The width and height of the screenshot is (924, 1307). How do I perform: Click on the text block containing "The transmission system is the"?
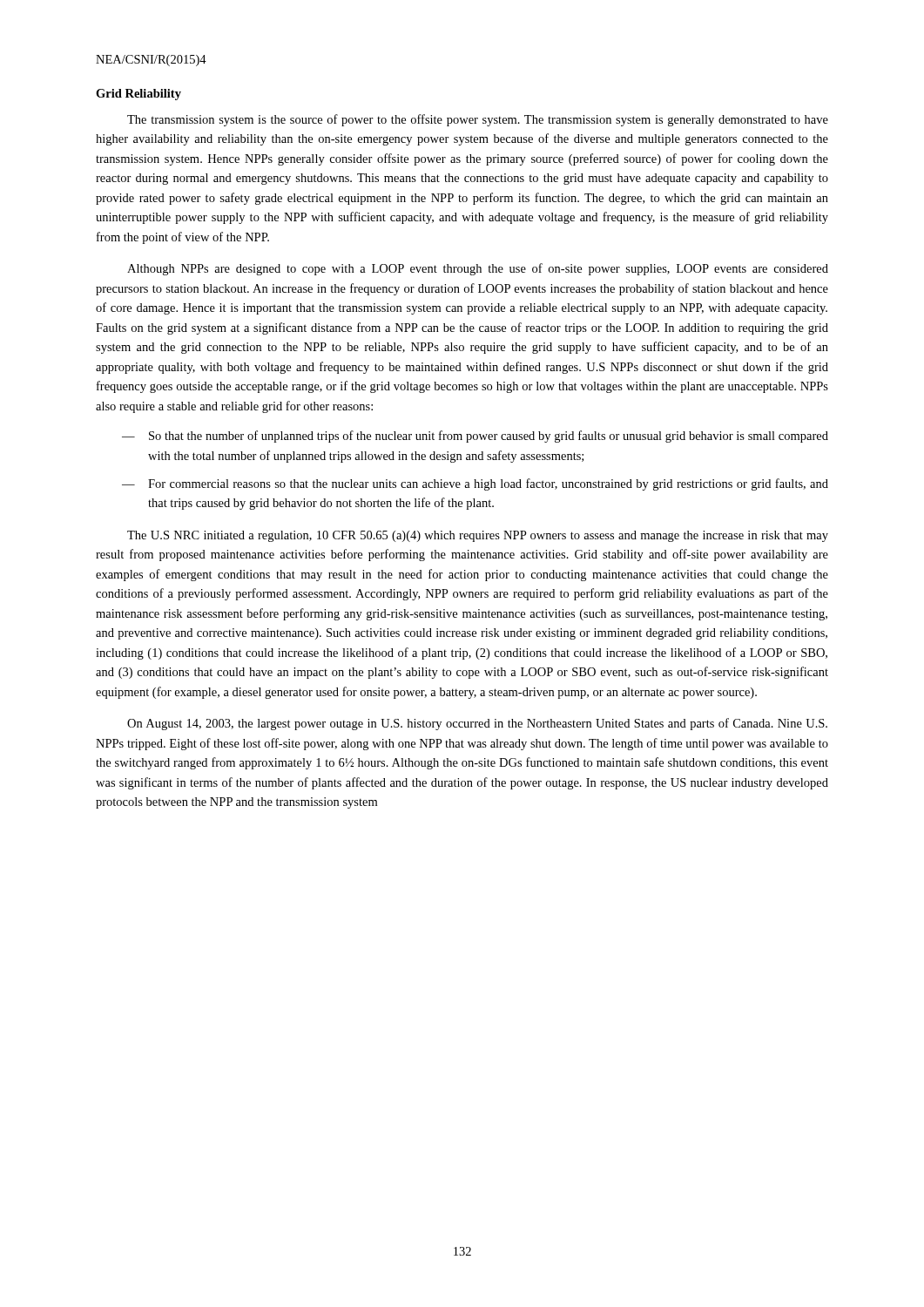coord(462,178)
